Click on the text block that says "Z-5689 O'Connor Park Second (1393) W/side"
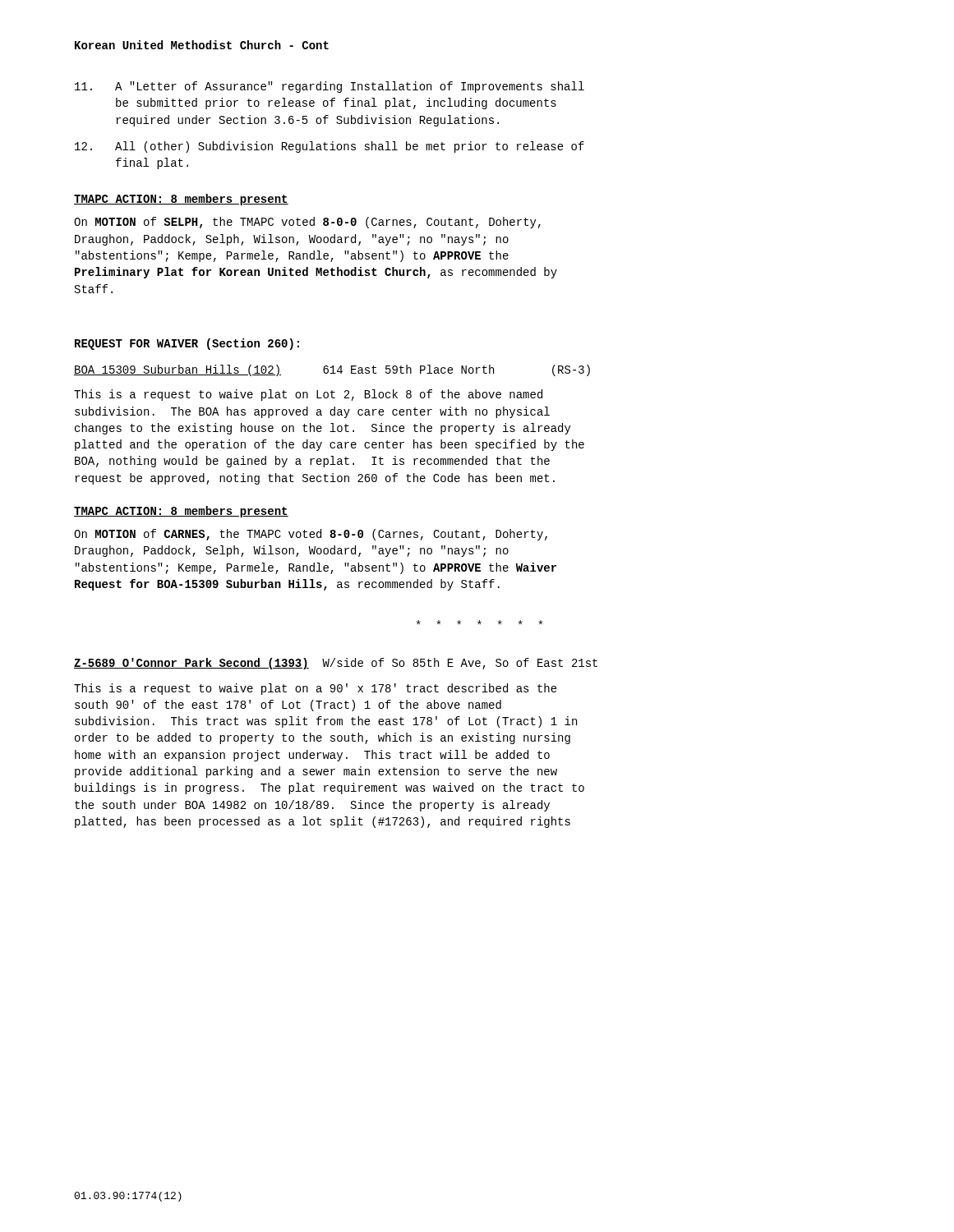Image resolution: width=954 pixels, height=1232 pixels. tap(336, 664)
